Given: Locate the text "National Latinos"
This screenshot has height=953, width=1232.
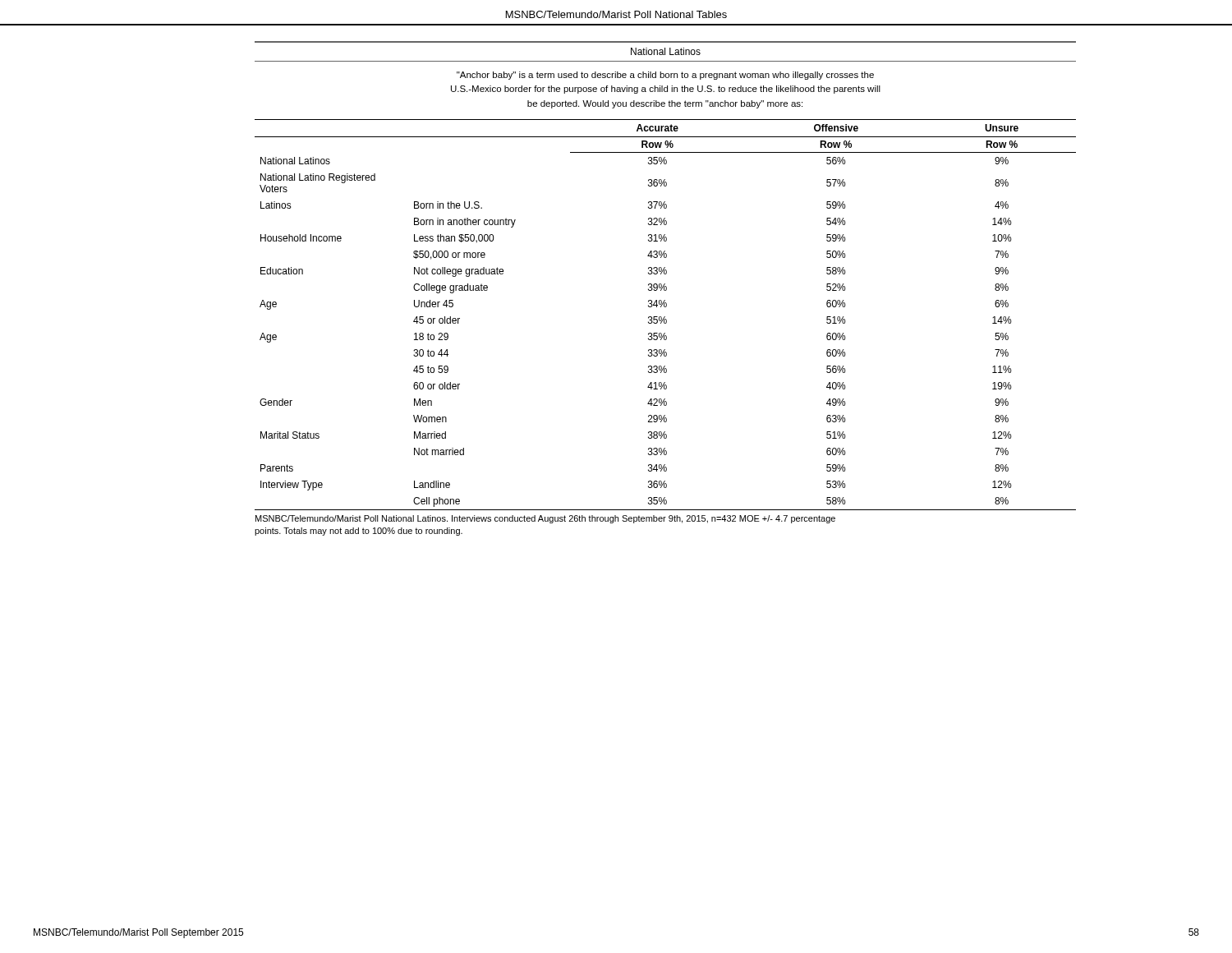Looking at the screenshot, I should pos(665,52).
